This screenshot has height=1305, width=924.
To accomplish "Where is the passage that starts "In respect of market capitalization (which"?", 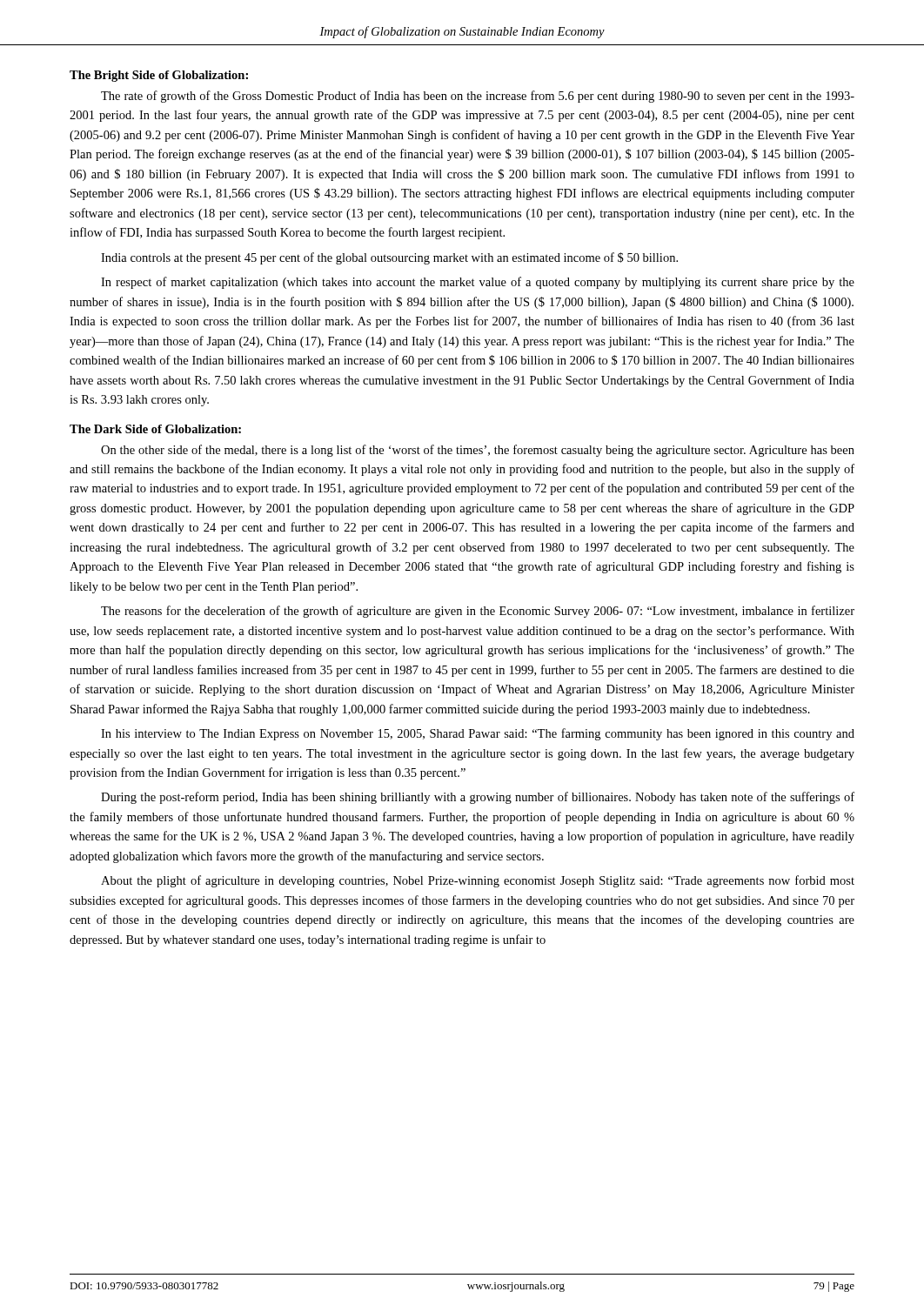I will click(x=462, y=341).
